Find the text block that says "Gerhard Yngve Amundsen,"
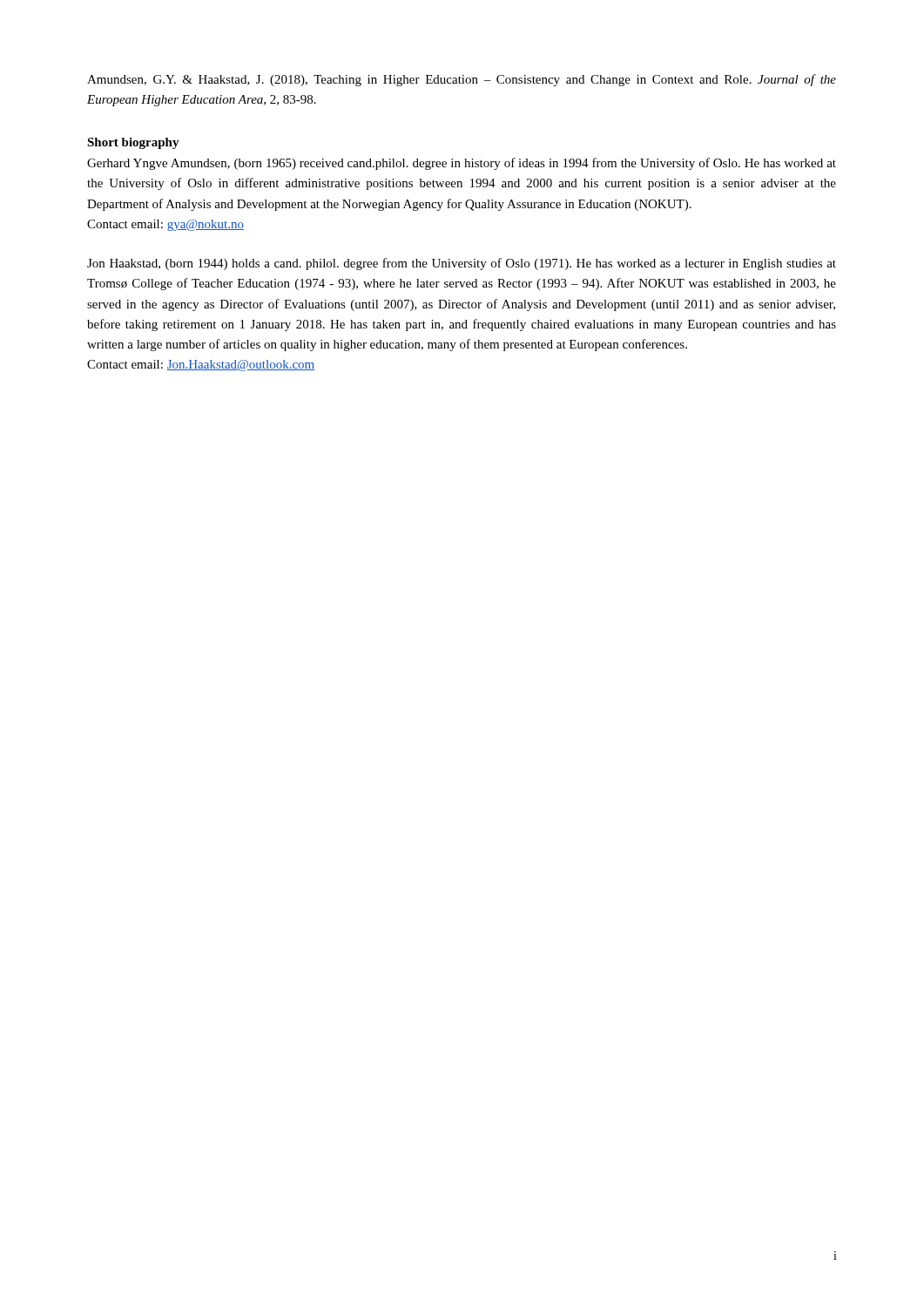The image size is (924, 1307). coord(462,193)
